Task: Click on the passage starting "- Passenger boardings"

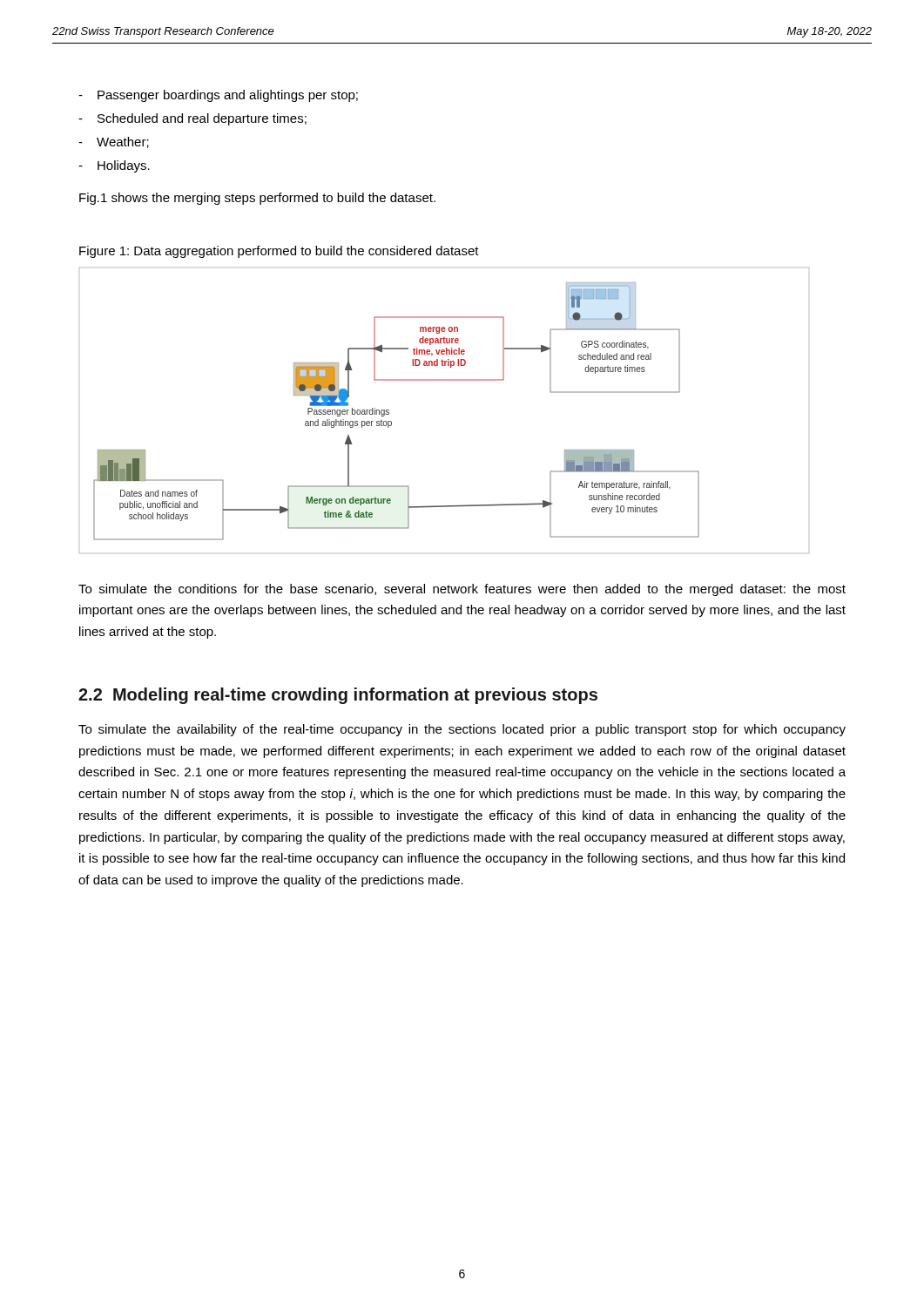Action: tap(219, 95)
